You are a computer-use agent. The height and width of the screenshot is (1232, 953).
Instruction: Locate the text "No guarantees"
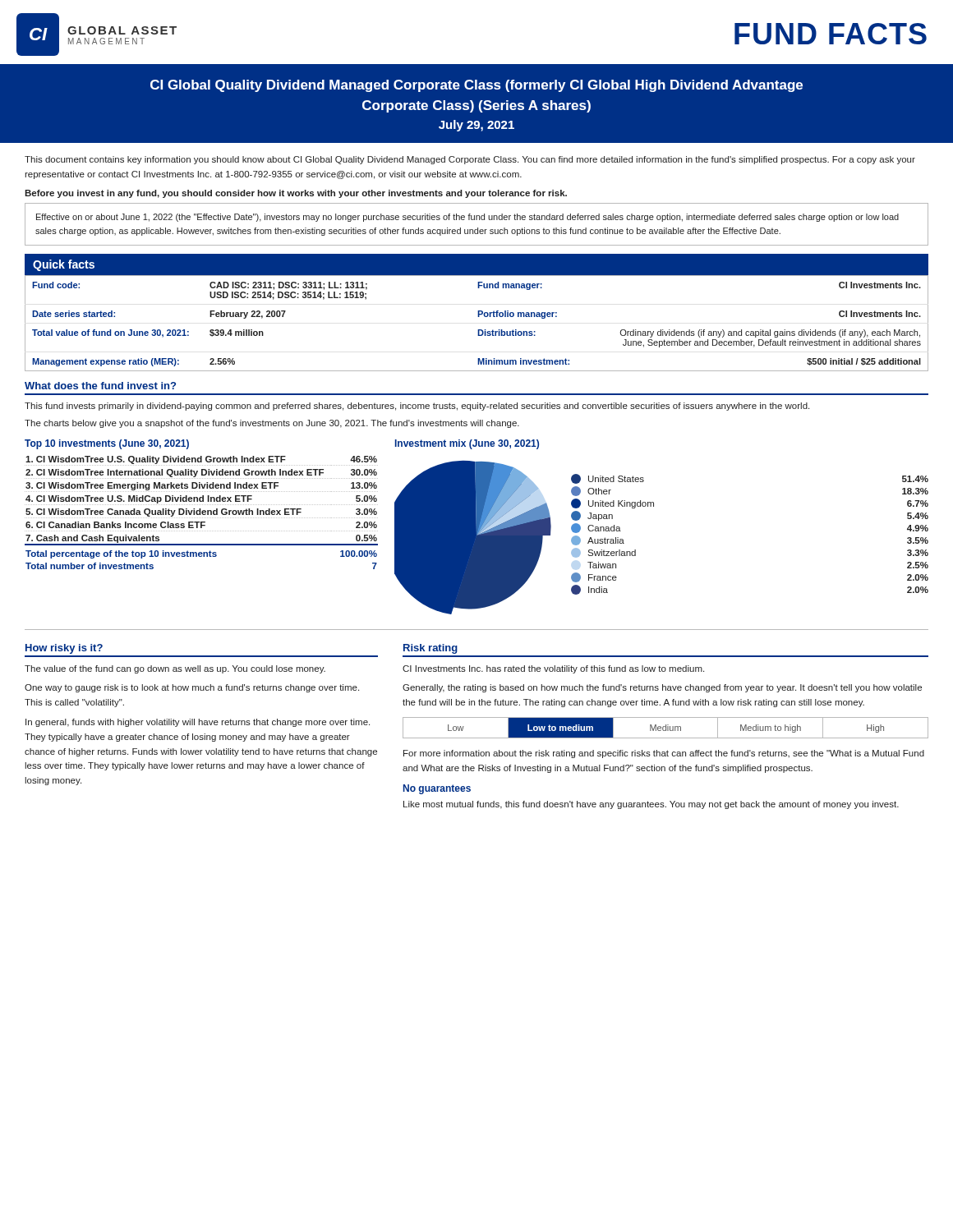(437, 788)
